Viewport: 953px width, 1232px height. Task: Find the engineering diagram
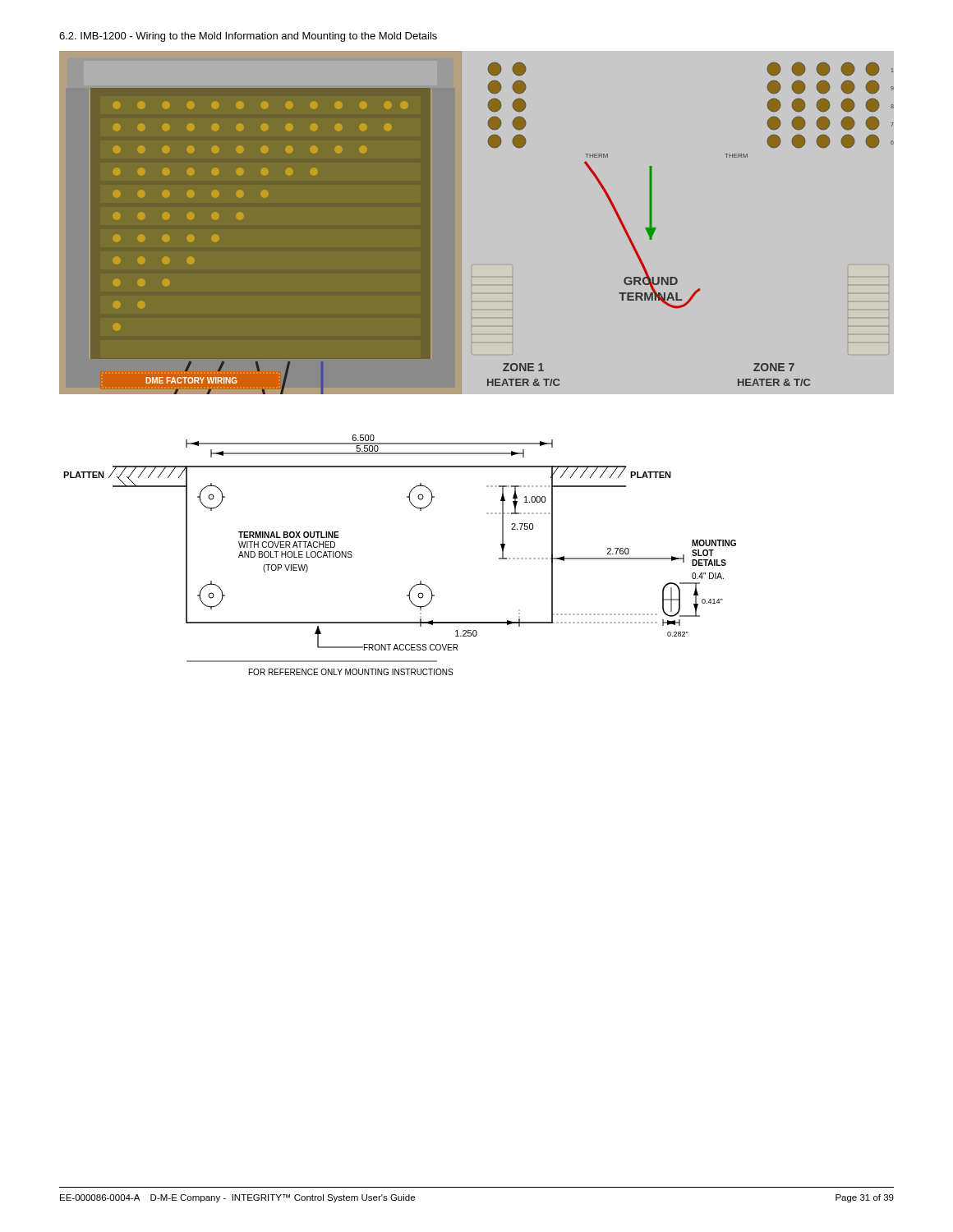(476, 575)
